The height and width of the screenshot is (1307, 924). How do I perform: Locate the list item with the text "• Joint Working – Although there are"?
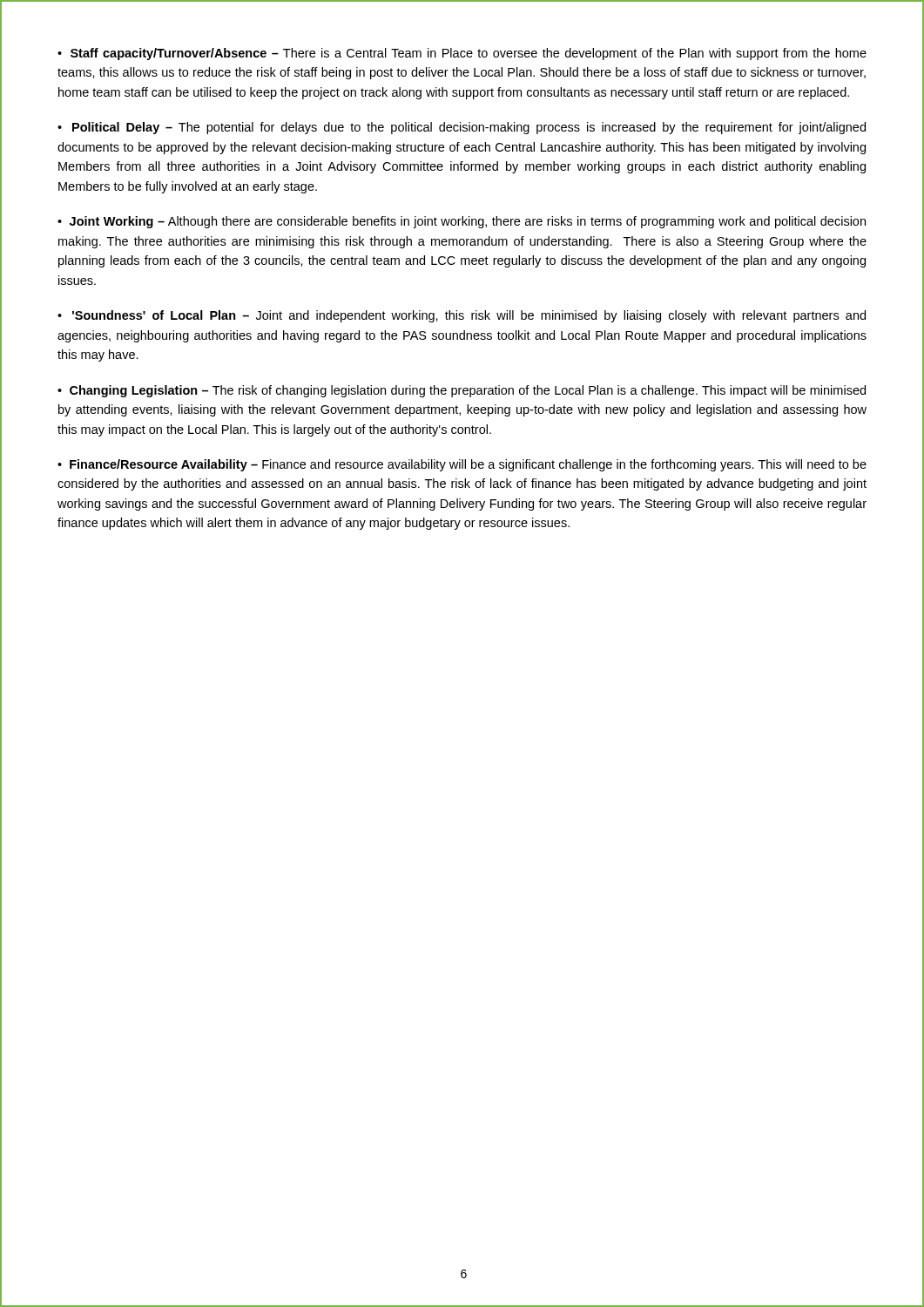pyautogui.click(x=462, y=251)
